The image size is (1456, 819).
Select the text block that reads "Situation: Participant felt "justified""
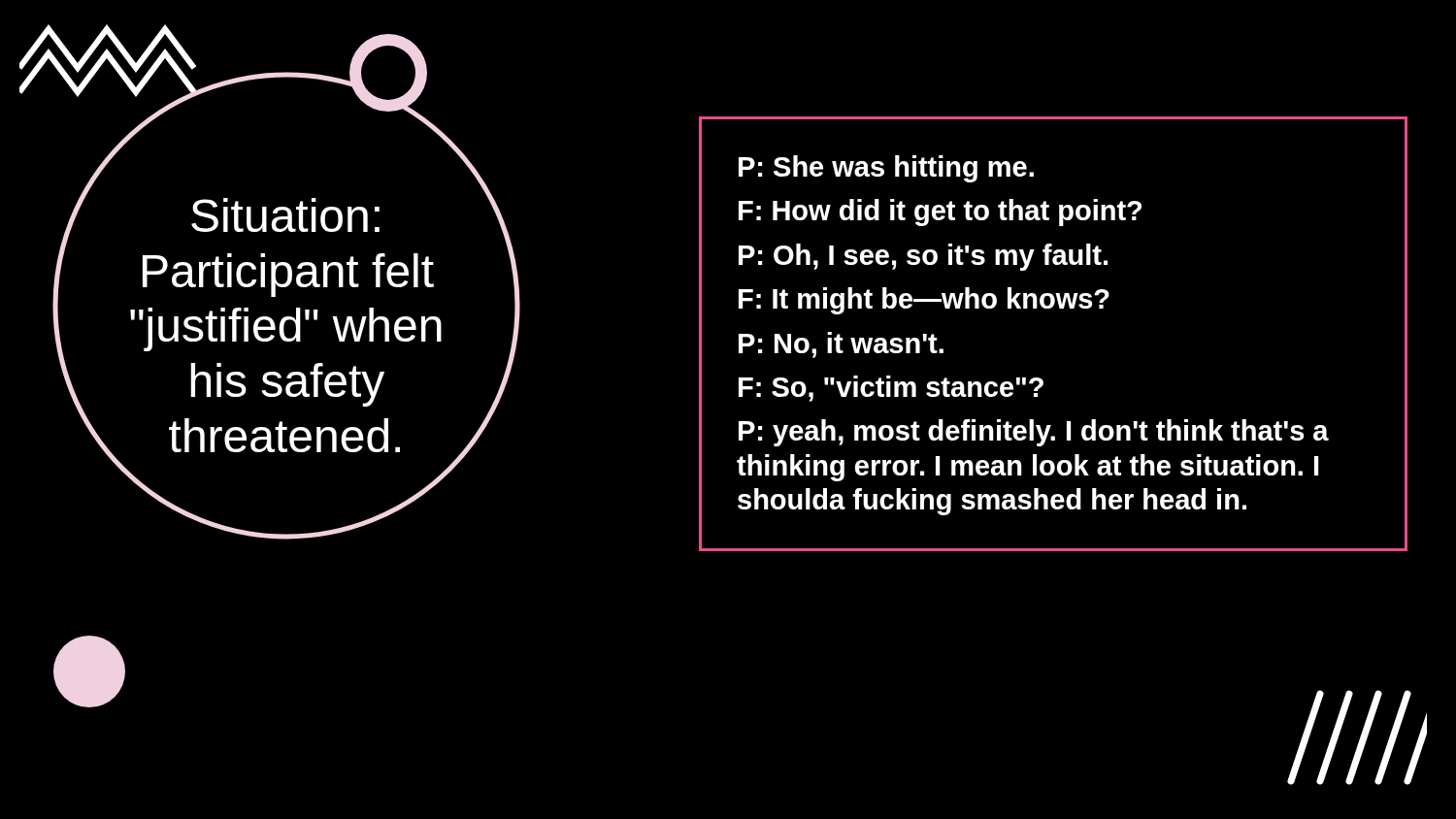click(286, 326)
